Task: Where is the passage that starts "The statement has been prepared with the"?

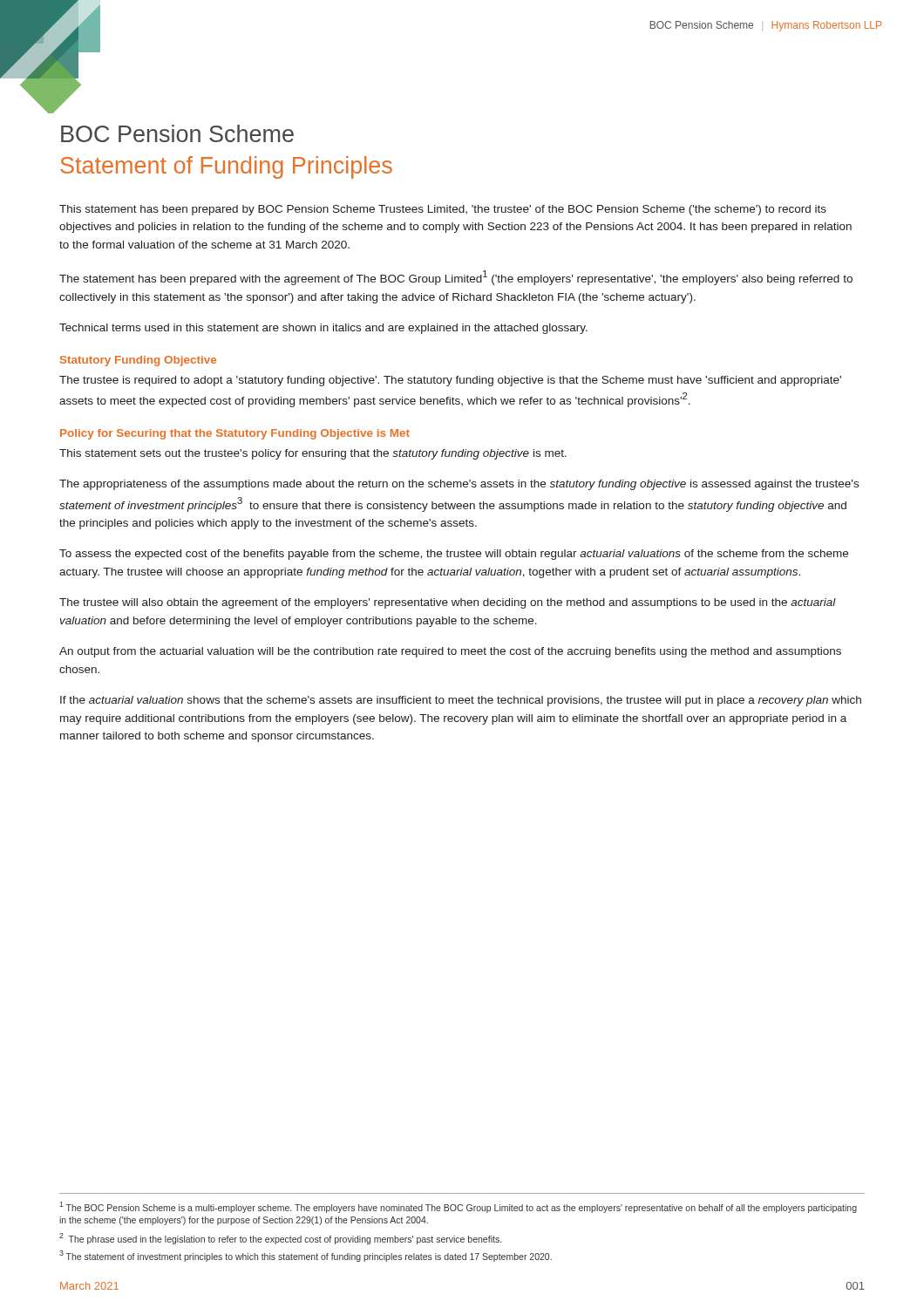Action: click(x=456, y=286)
